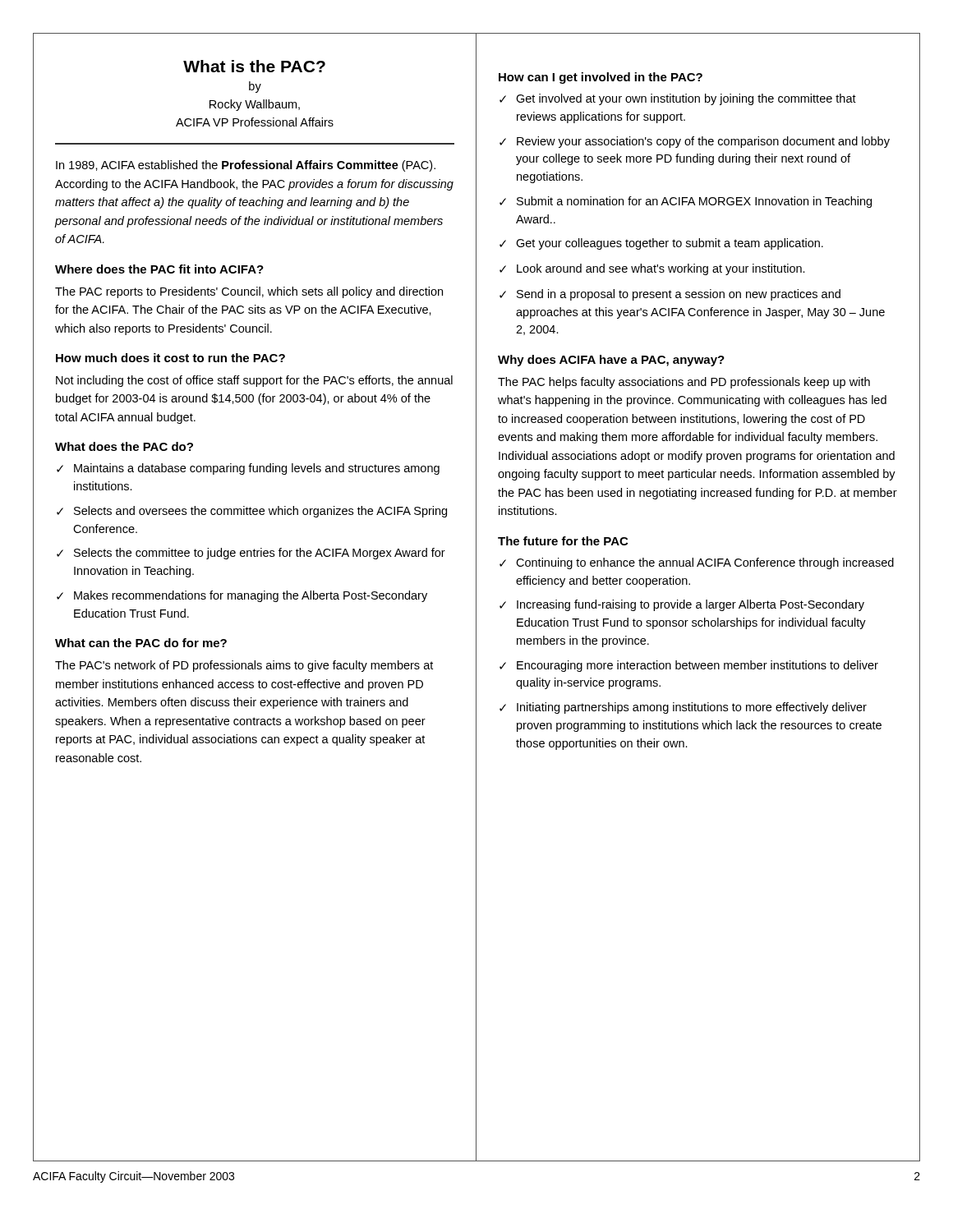953x1232 pixels.
Task: Locate the section header with the text "How much does it cost to run the"
Action: tap(170, 358)
